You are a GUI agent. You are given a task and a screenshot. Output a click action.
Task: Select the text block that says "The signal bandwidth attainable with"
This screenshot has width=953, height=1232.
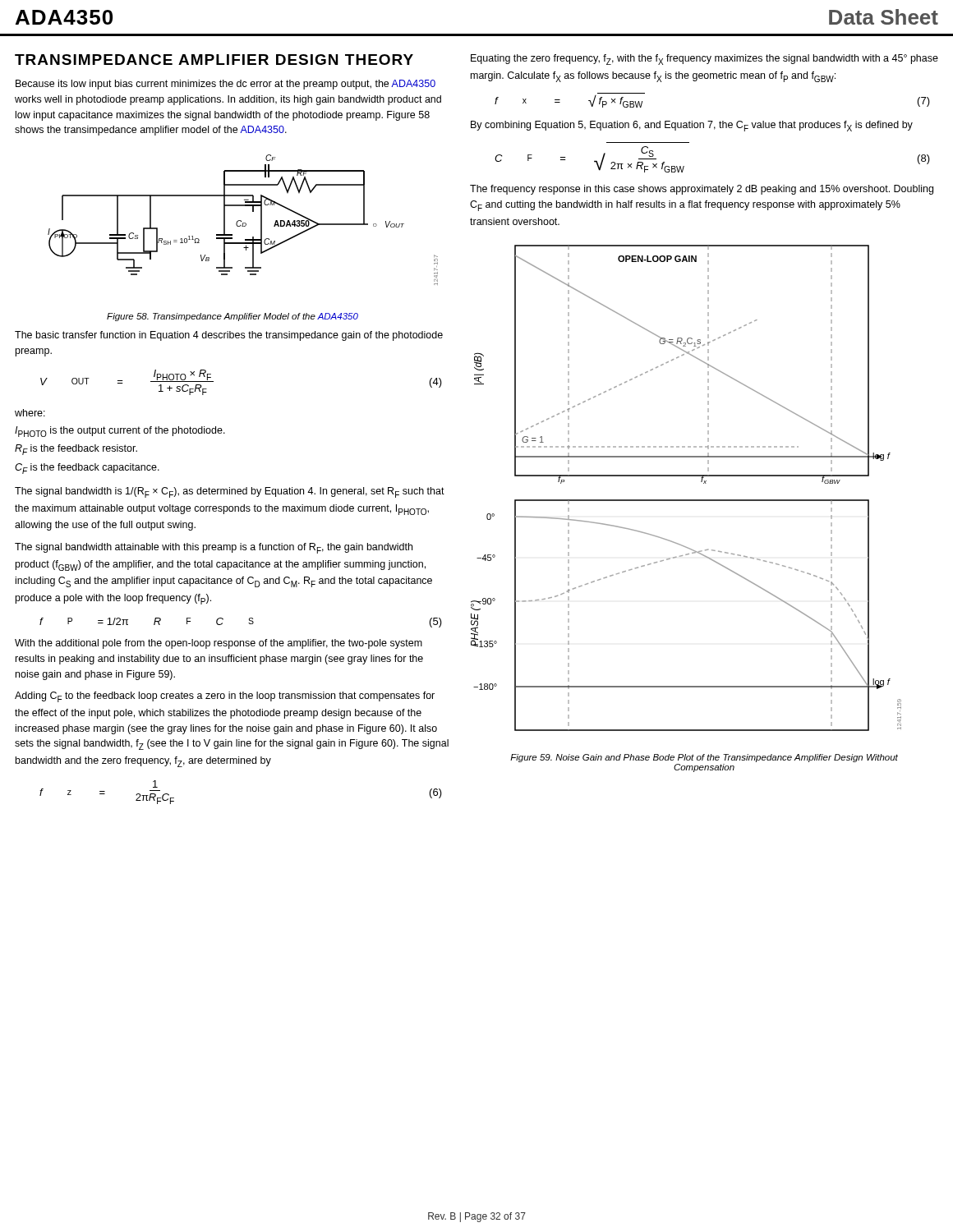(224, 573)
